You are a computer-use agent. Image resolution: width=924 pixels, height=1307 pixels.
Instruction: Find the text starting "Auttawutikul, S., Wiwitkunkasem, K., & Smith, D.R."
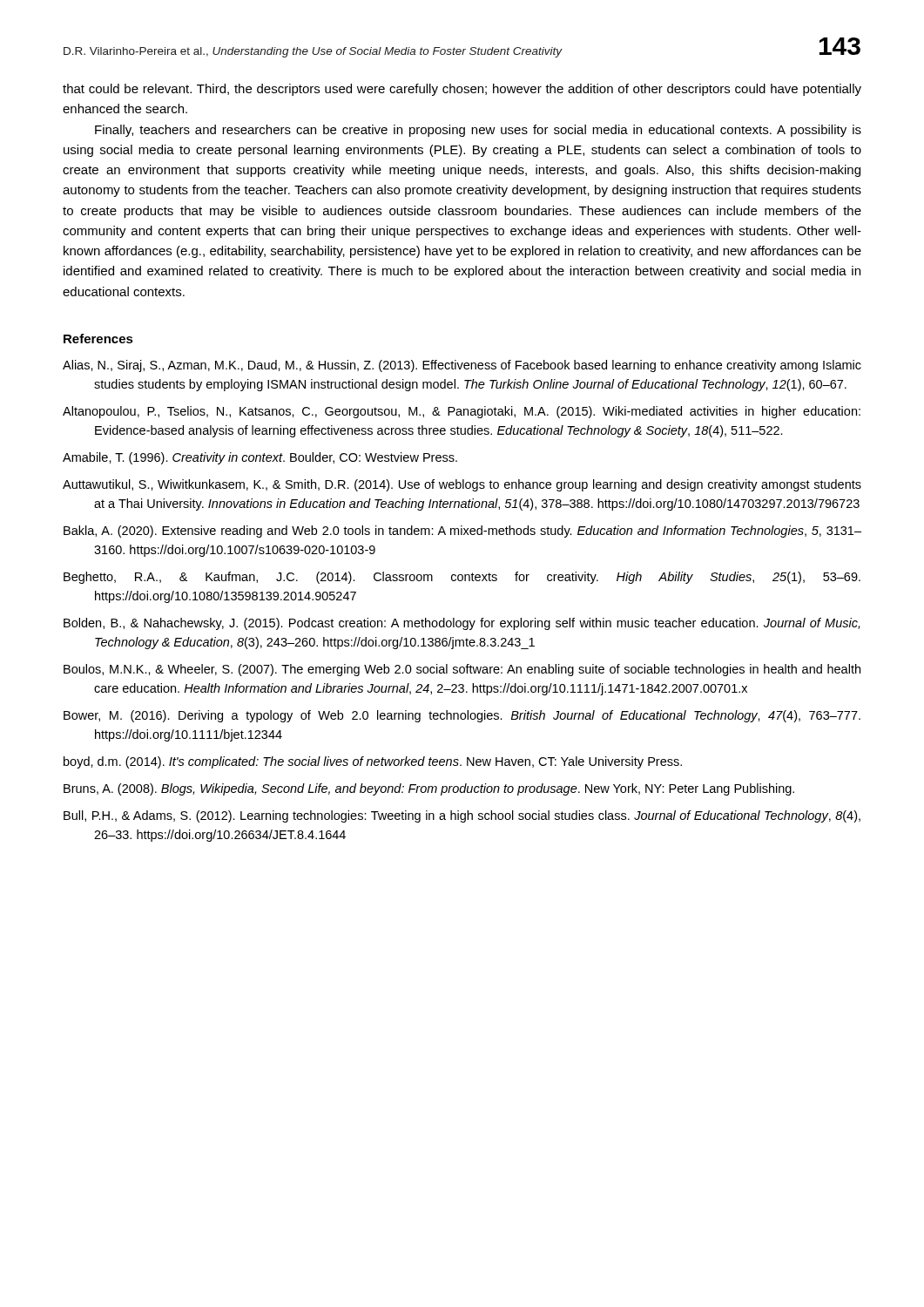462,494
